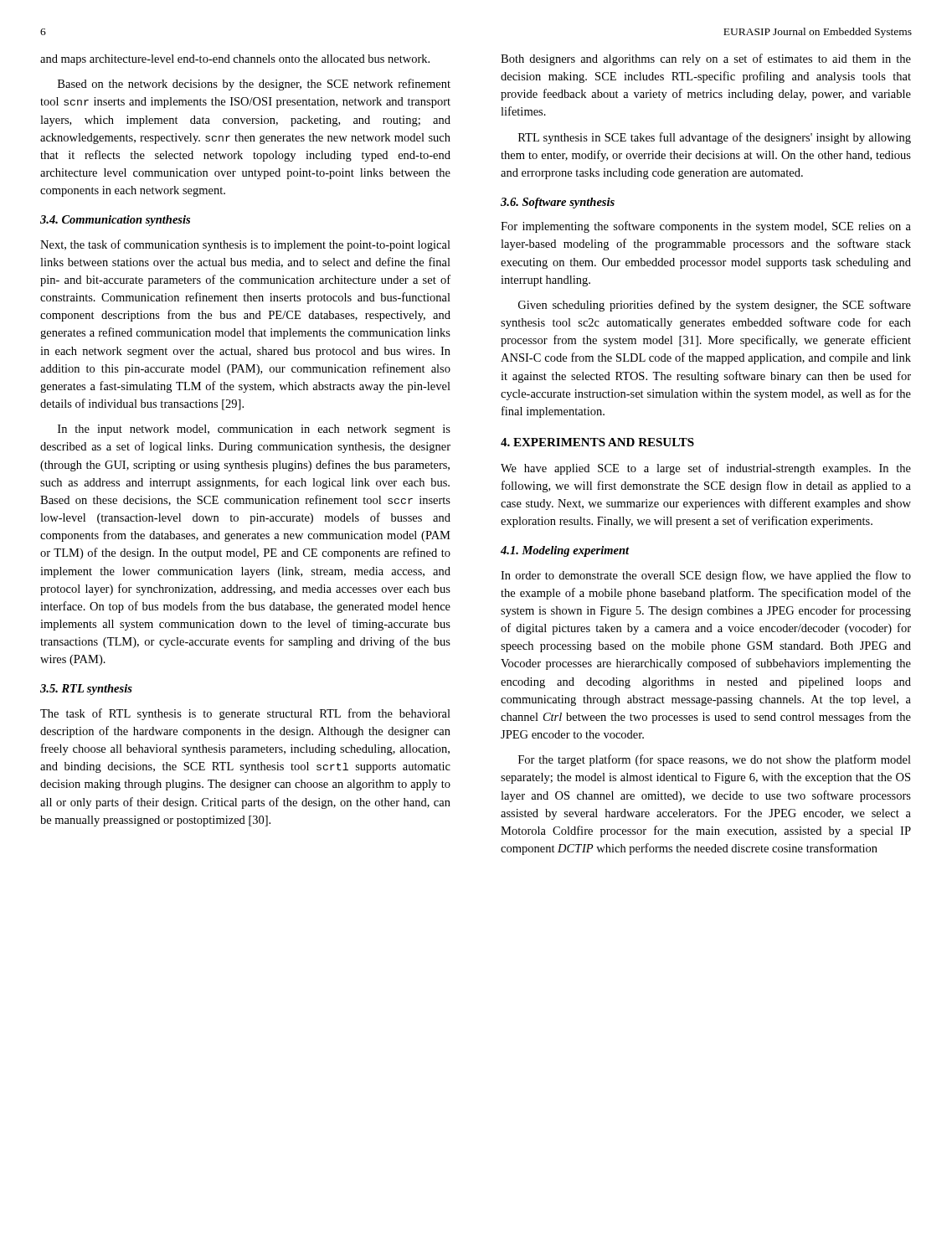This screenshot has height=1256, width=952.
Task: Find the block starting "4. EXPERIMENTS AND RESULTS"
Action: pyautogui.click(x=597, y=442)
